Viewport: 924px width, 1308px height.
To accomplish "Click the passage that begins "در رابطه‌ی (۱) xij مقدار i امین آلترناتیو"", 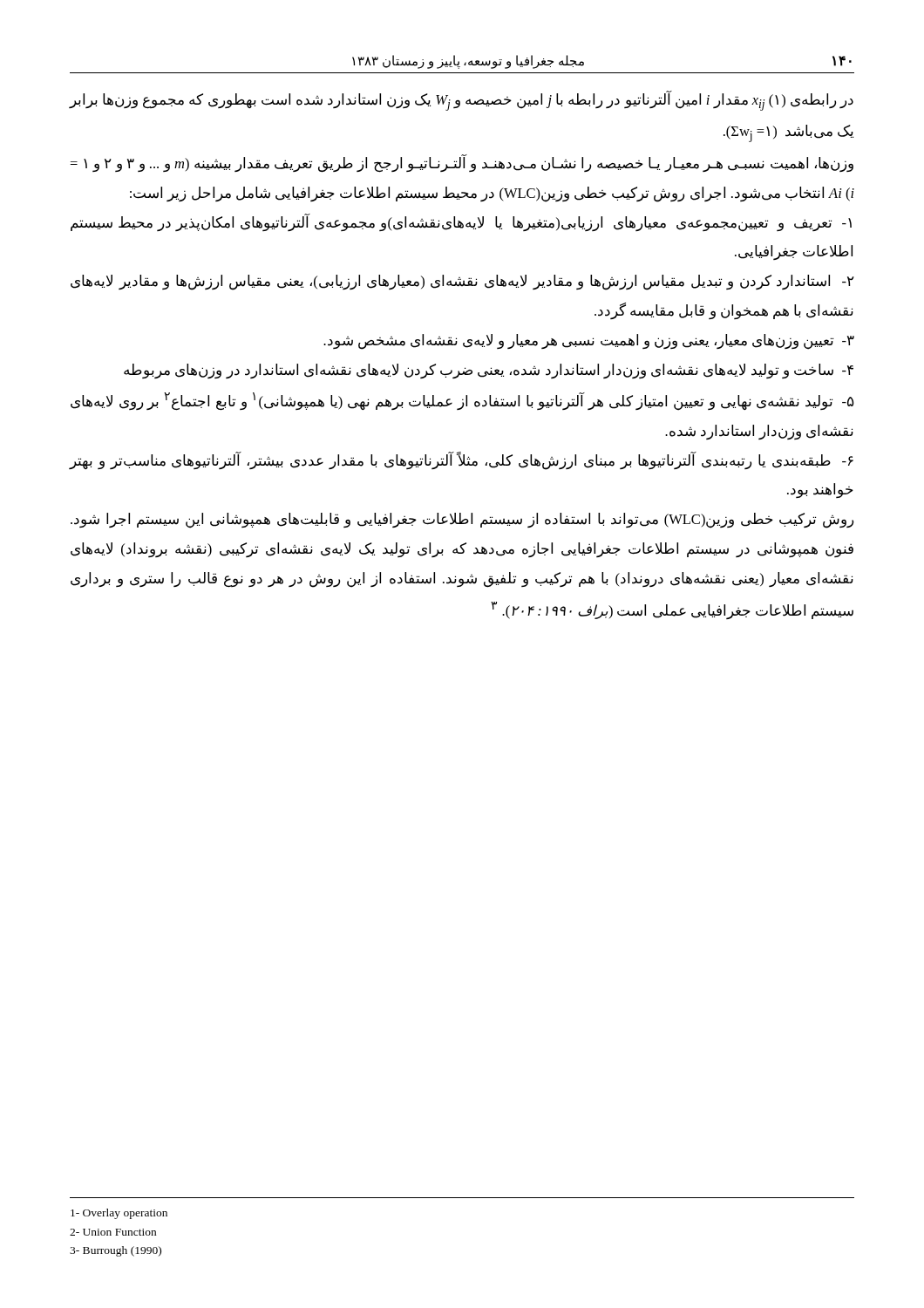I will pos(462,117).
